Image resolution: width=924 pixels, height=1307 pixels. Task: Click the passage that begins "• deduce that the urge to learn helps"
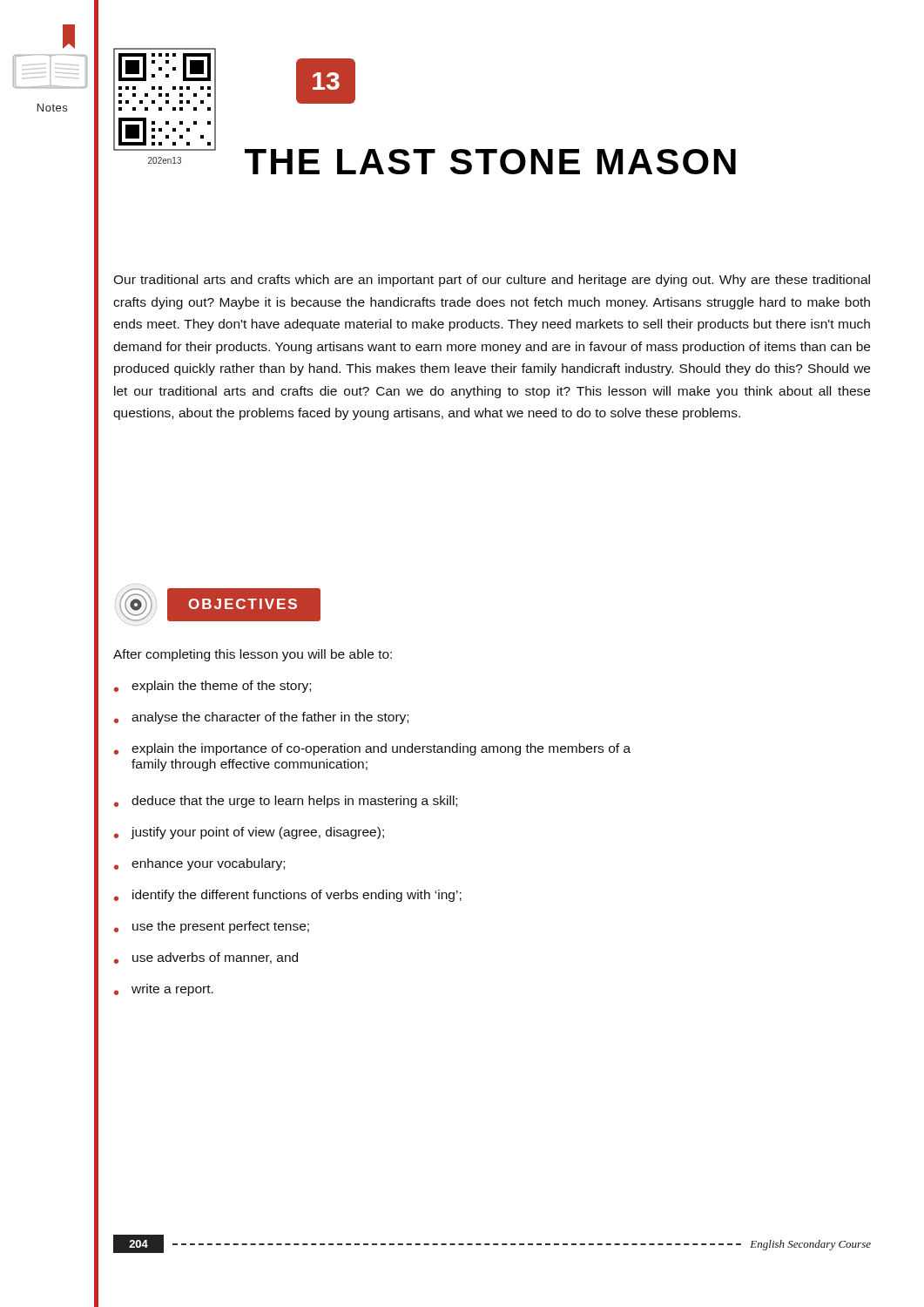(x=286, y=804)
